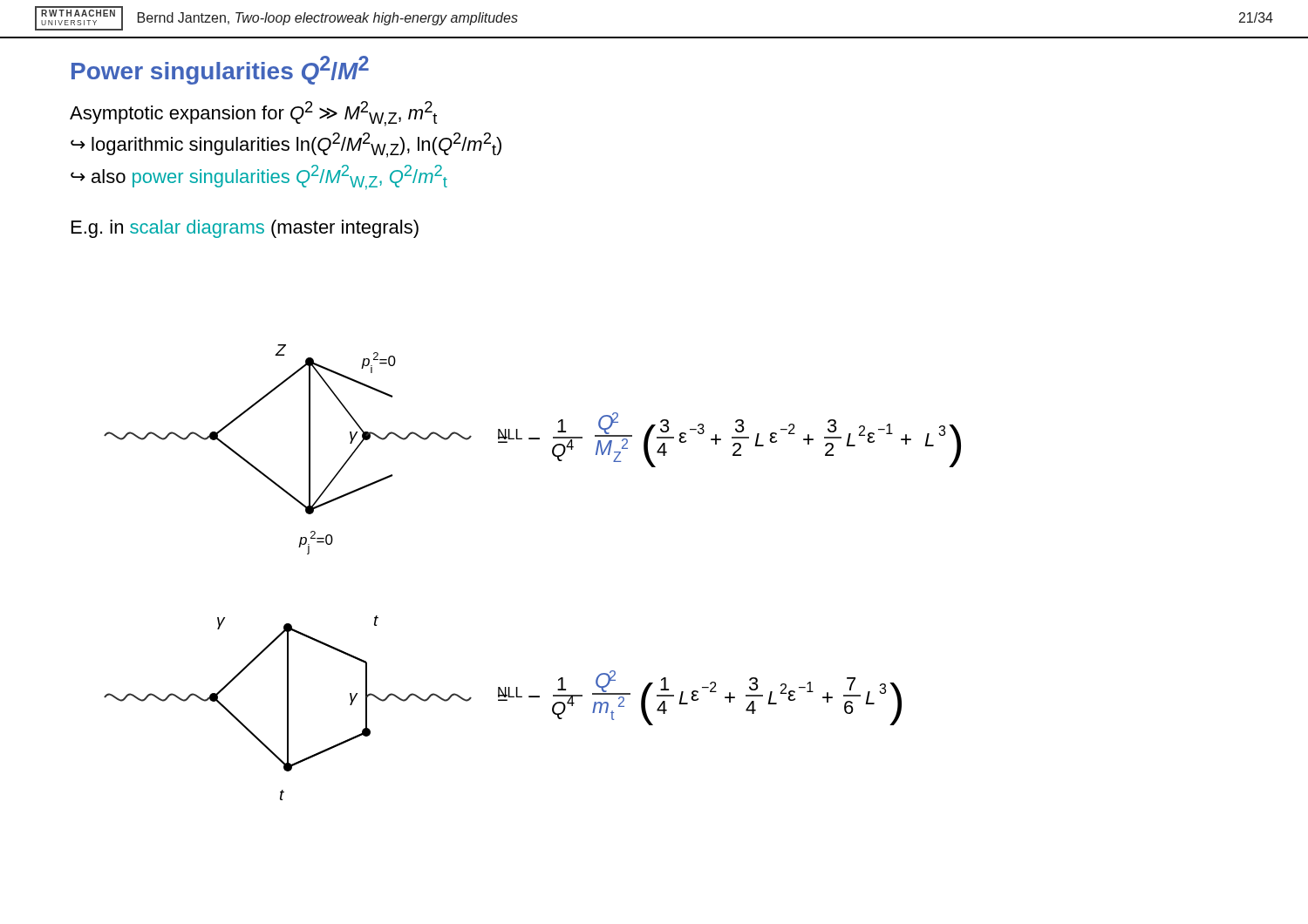1308x924 pixels.
Task: Click on the text block that says "Asymptotic expansion for Q2 ≫"
Action: 253,113
